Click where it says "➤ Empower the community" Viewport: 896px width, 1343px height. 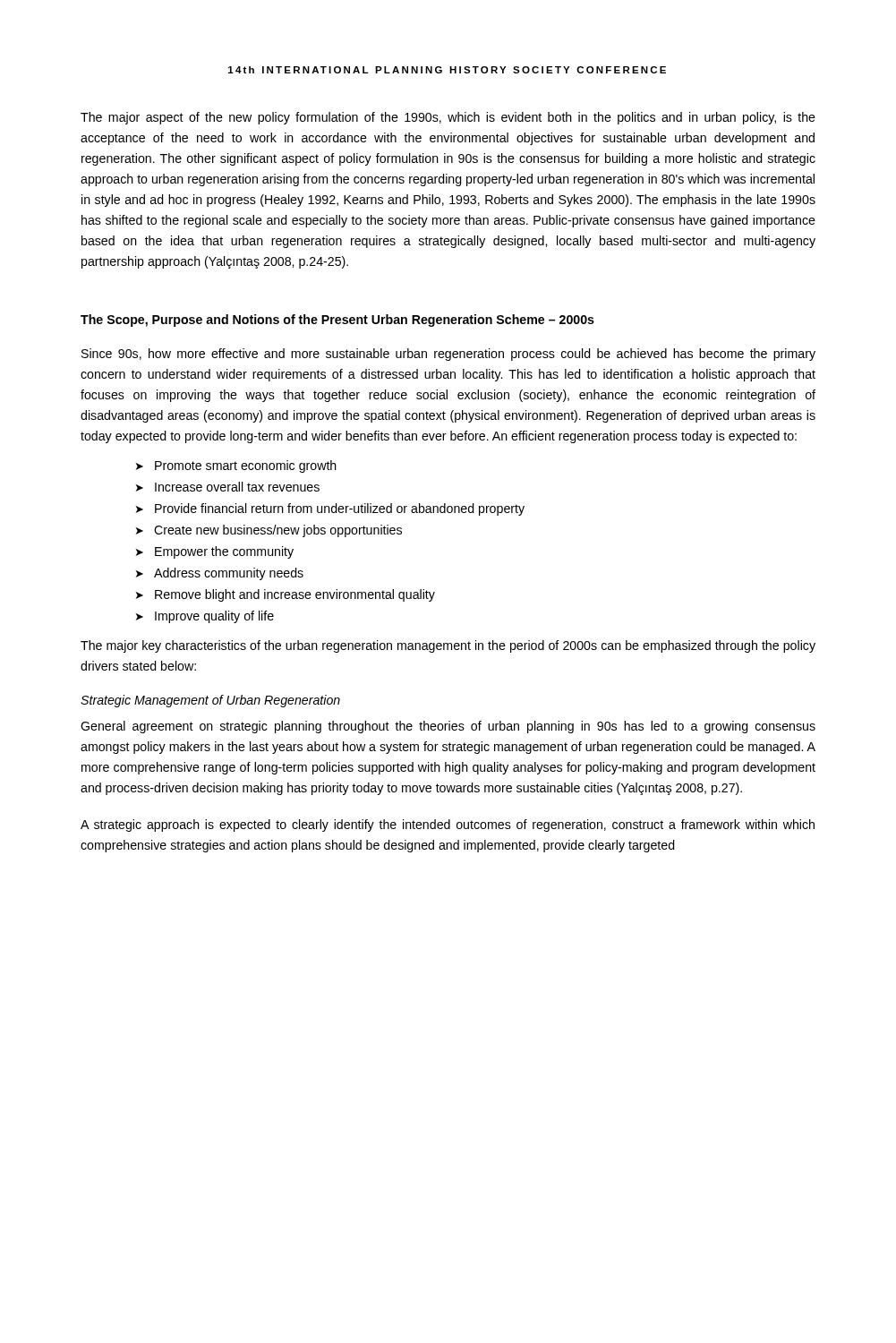click(x=214, y=552)
